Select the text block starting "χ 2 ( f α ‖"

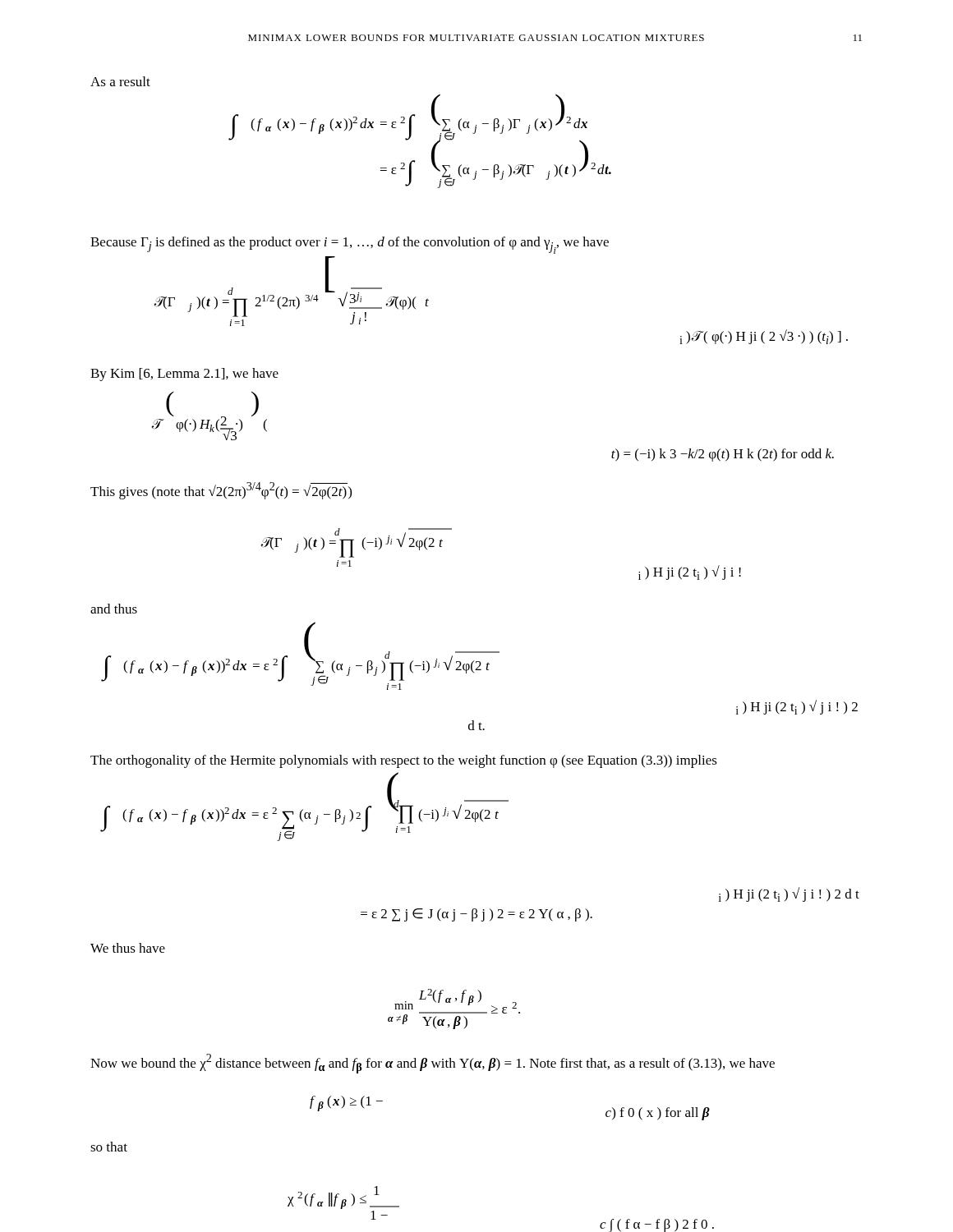coord(343,1198)
